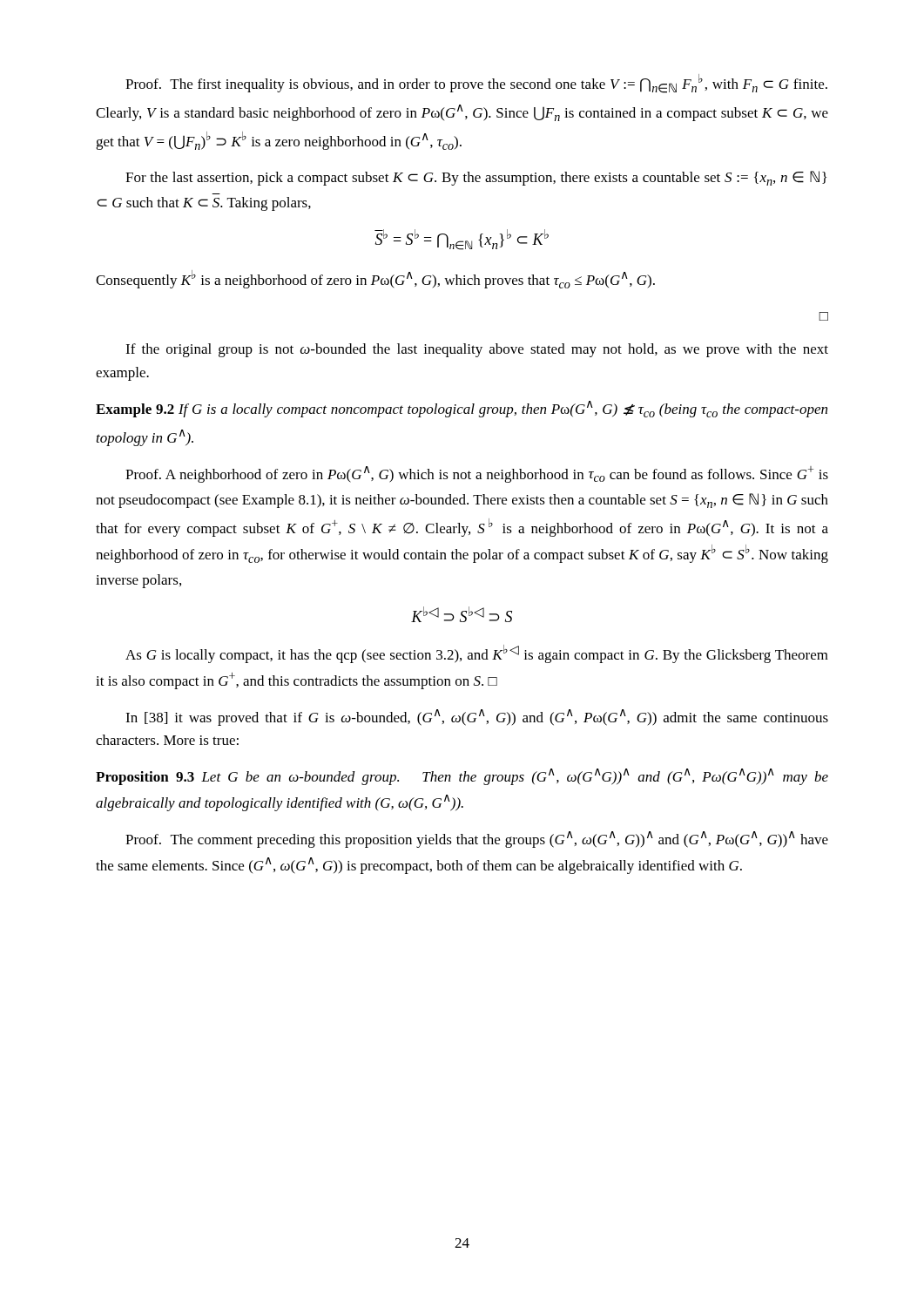Navigate to the text block starting "Example 9.2 If G is a locally compact"
The width and height of the screenshot is (924, 1307).
tap(462, 422)
